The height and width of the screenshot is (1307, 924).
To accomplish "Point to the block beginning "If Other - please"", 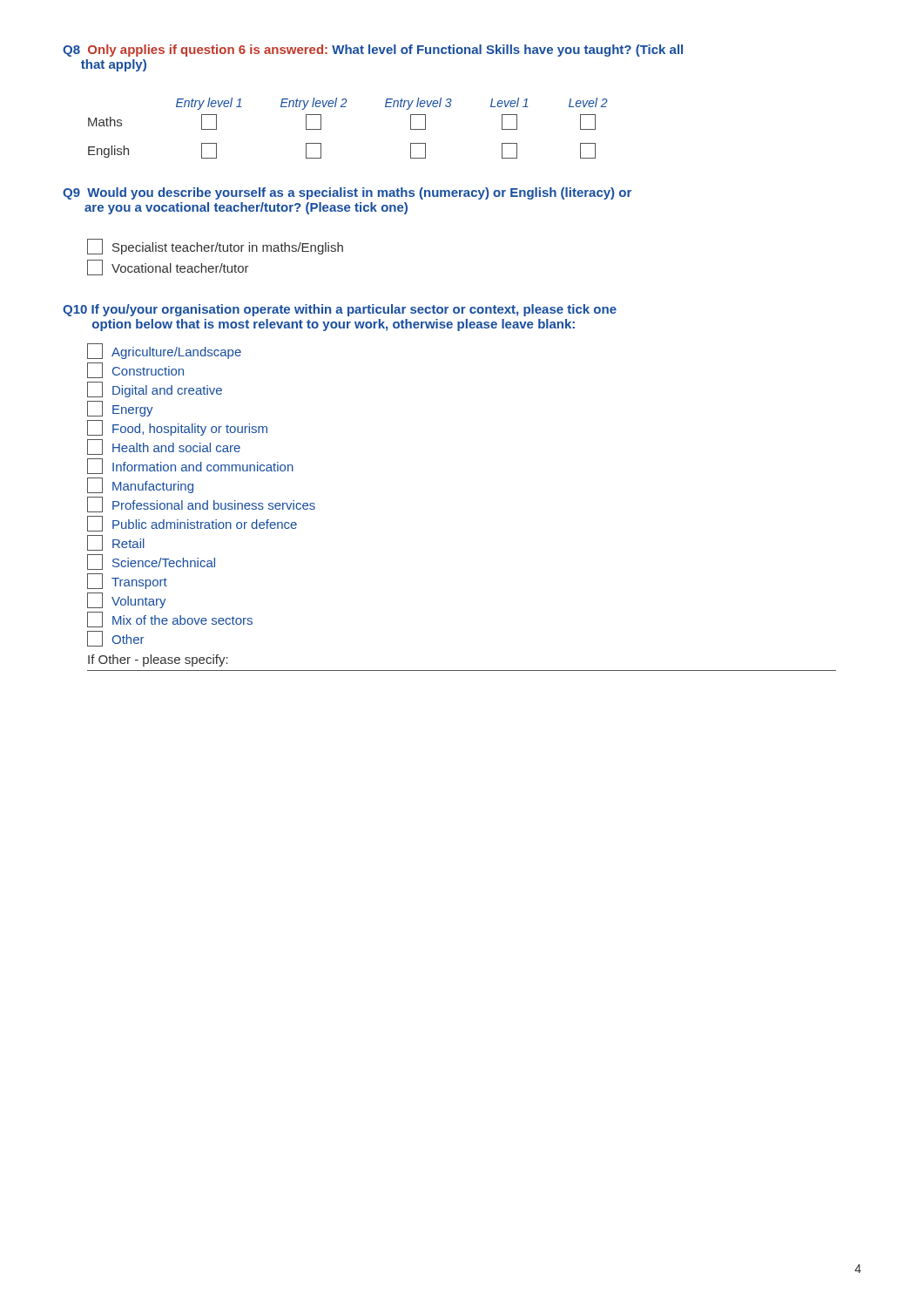I will point(462,661).
